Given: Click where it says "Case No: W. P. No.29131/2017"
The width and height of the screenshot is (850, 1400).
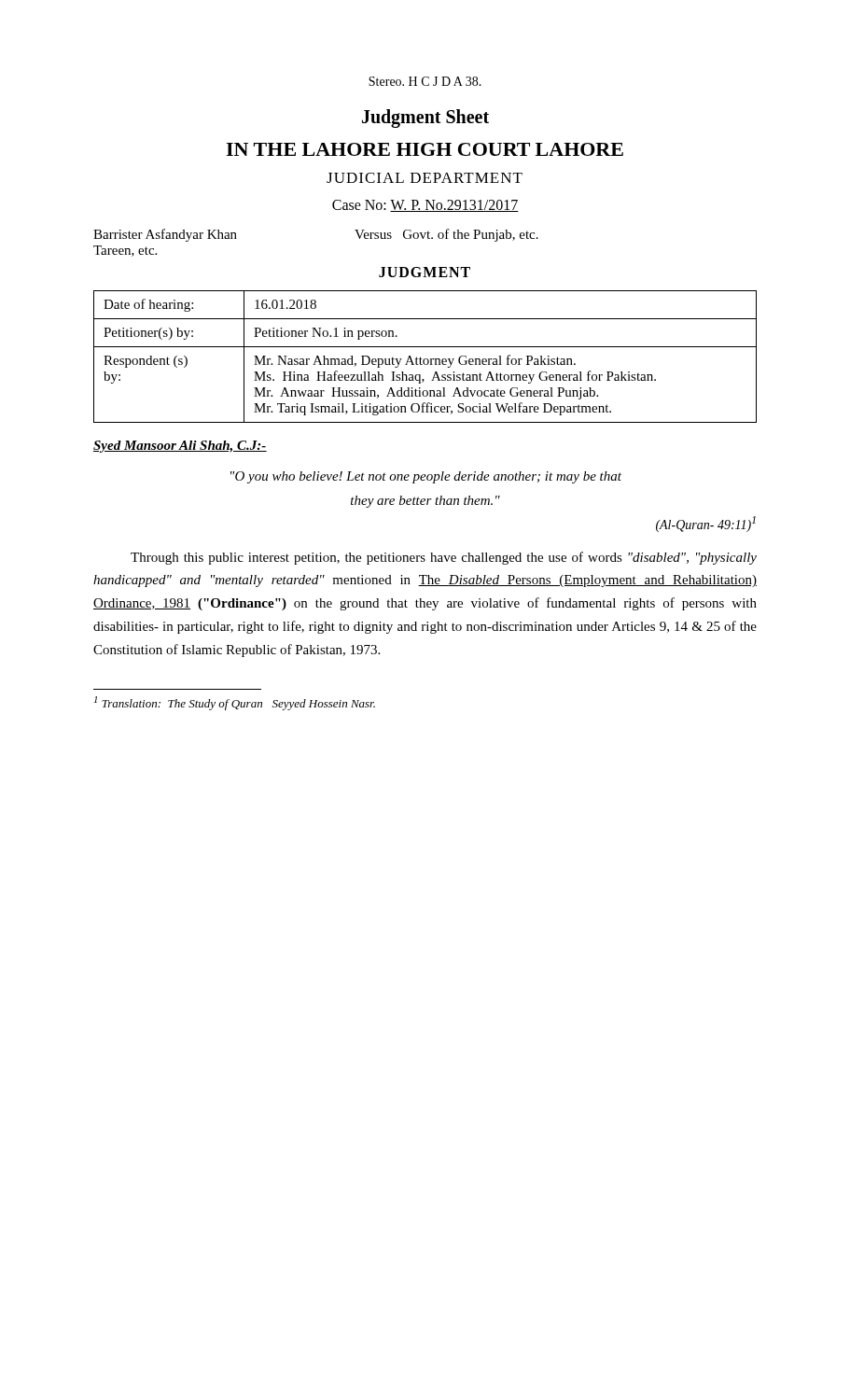Looking at the screenshot, I should [x=425, y=205].
